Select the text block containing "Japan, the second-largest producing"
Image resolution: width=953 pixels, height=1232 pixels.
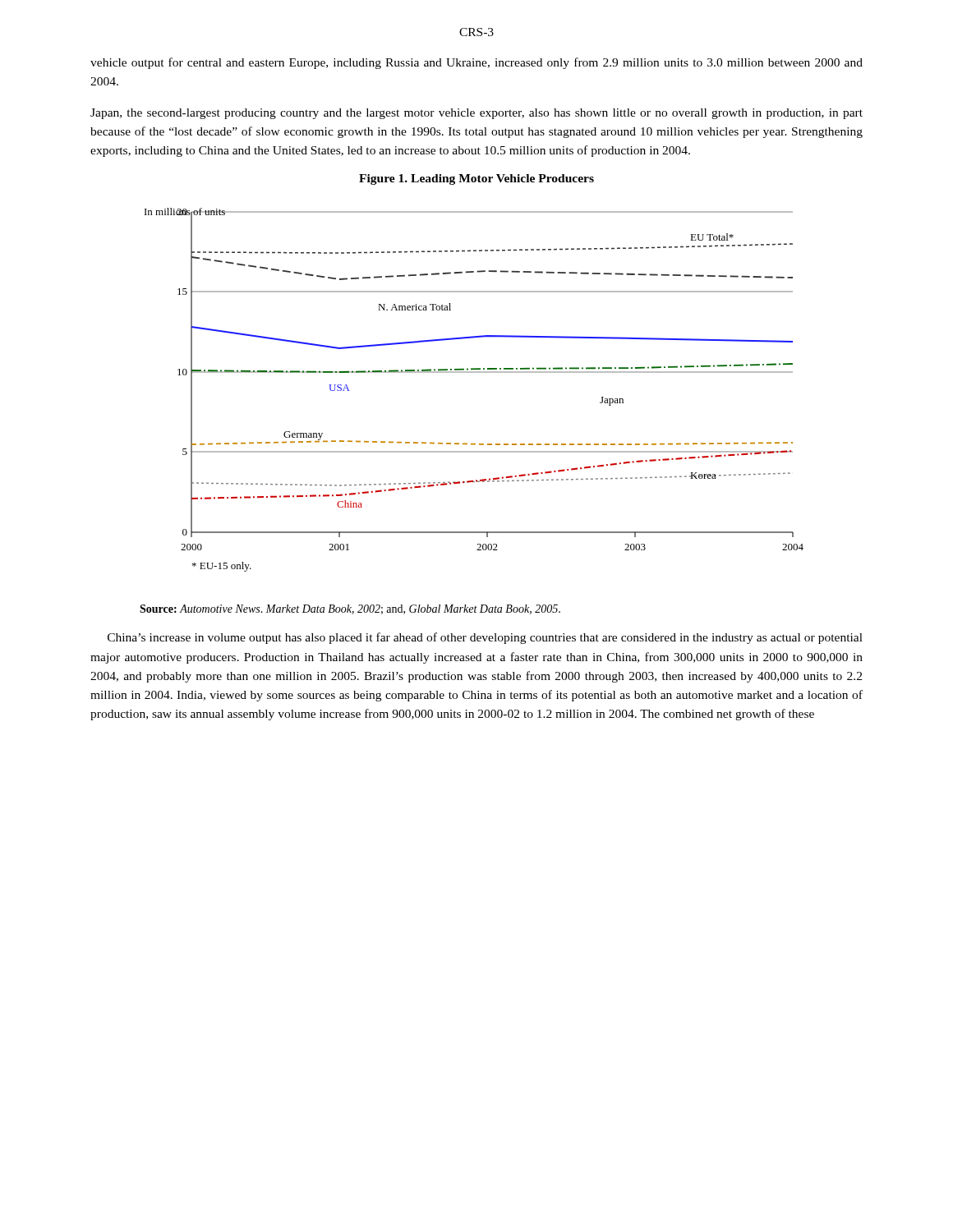click(x=476, y=131)
